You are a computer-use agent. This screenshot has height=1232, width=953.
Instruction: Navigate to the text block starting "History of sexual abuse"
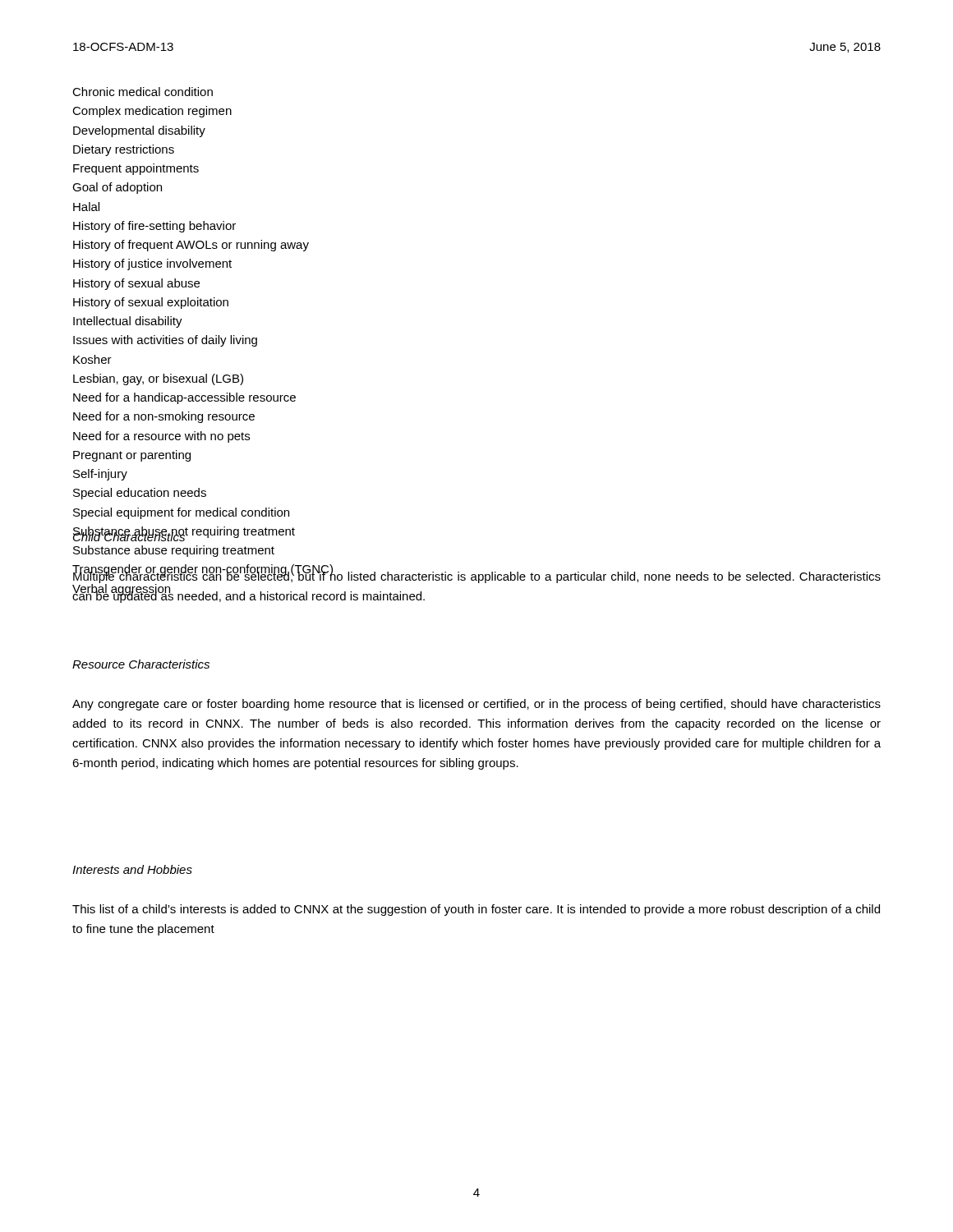136,283
